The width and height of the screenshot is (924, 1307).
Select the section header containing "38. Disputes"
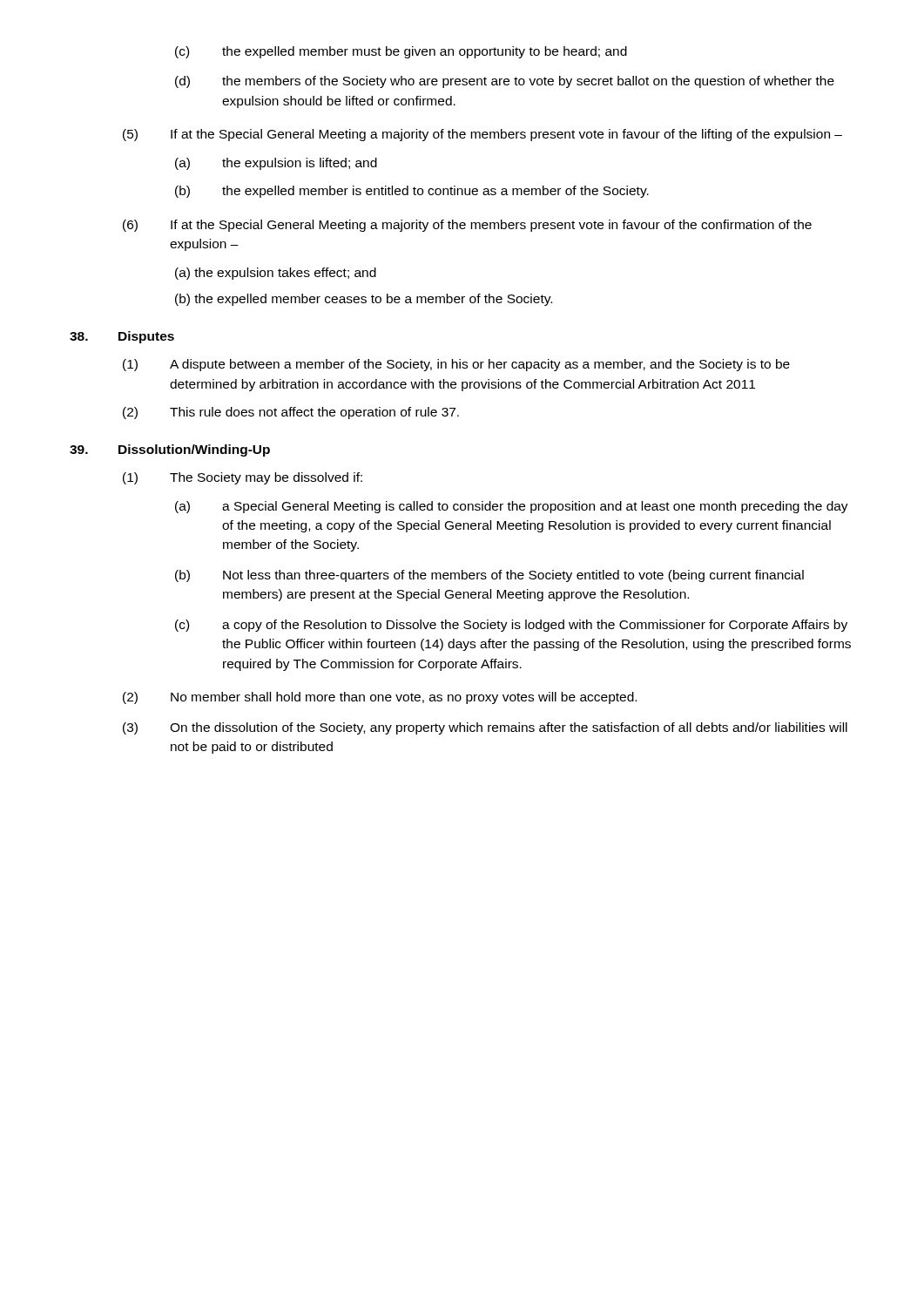[x=122, y=336]
